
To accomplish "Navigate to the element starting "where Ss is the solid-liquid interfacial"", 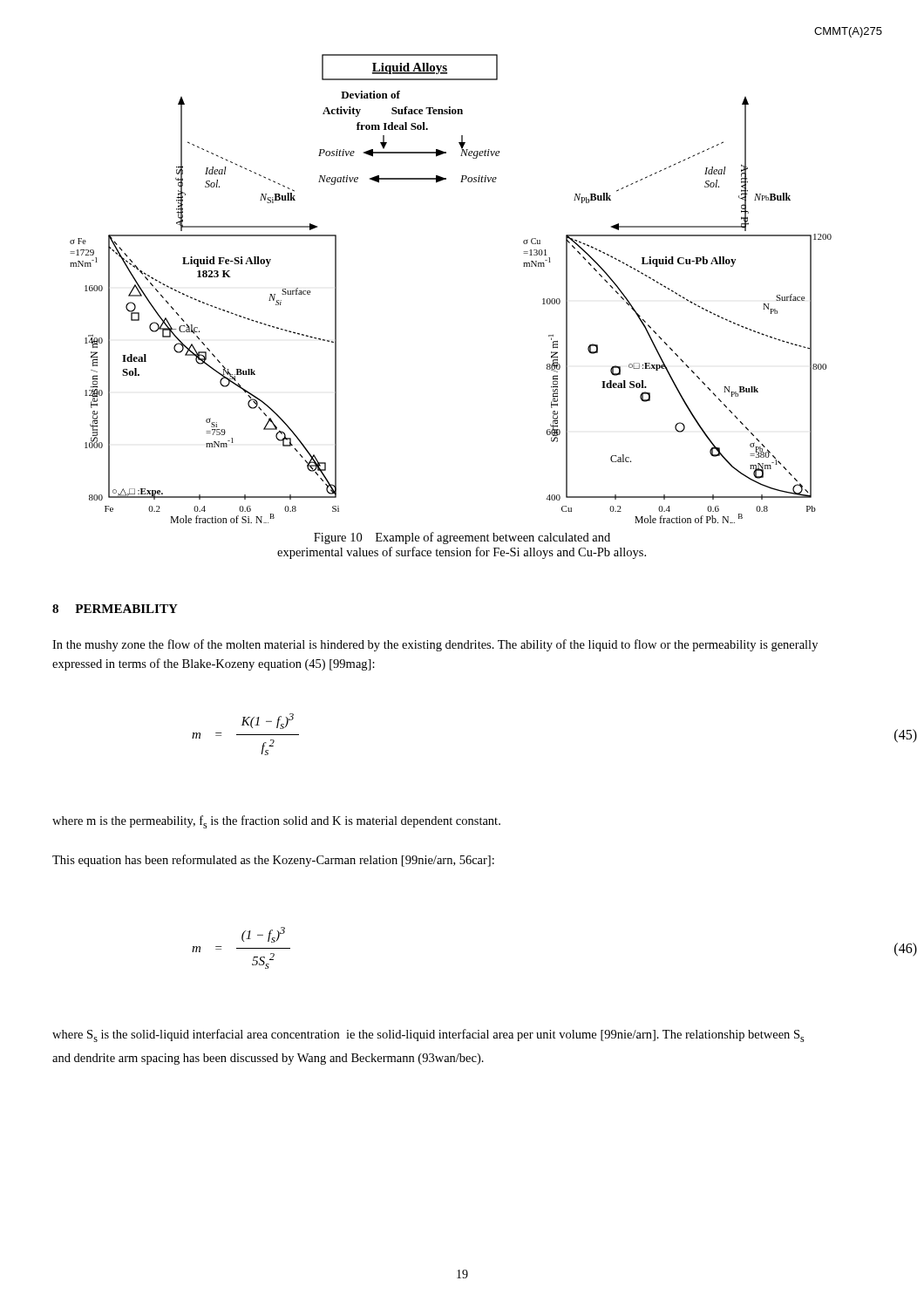I will (x=428, y=1046).
